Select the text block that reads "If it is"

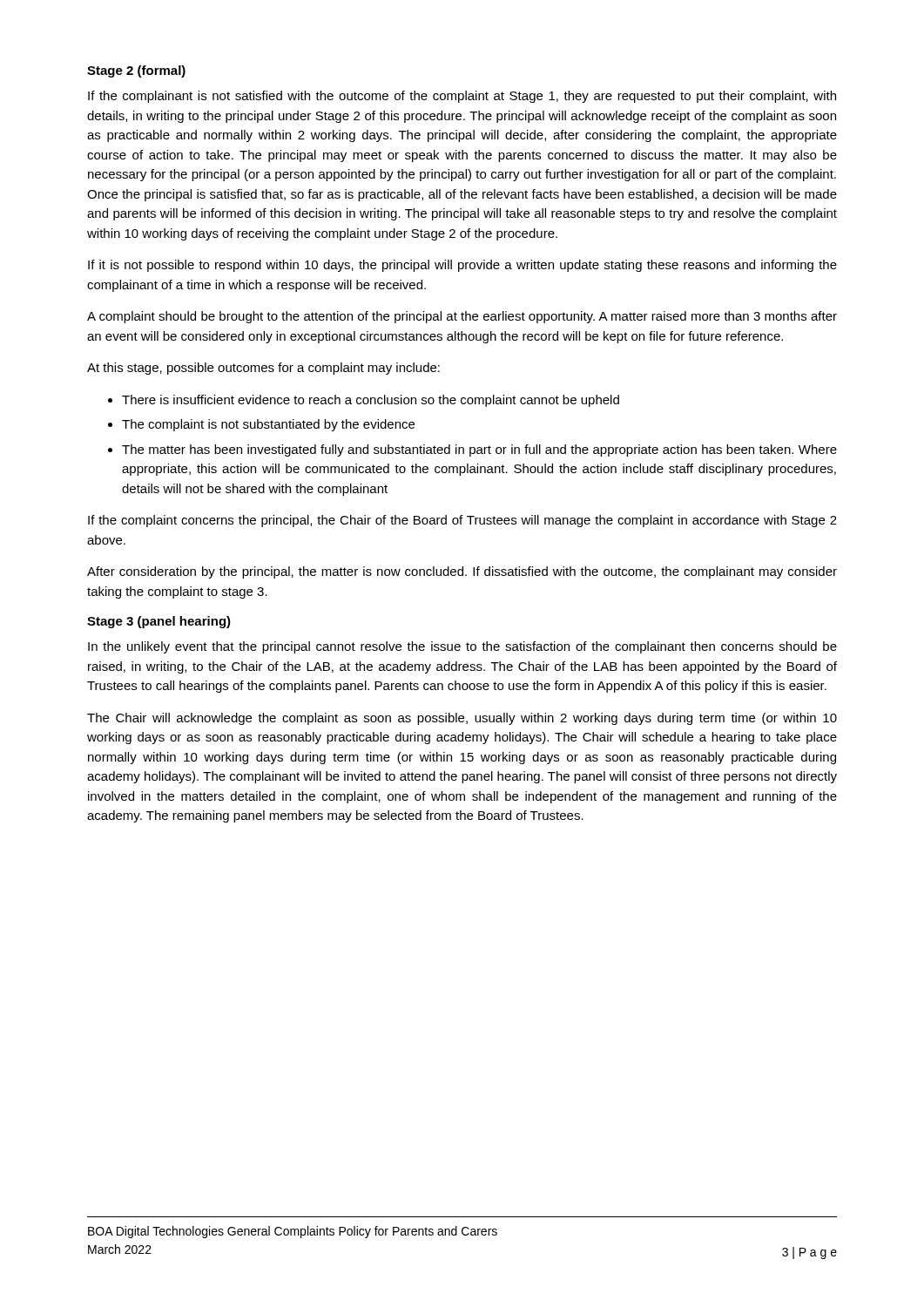(462, 275)
